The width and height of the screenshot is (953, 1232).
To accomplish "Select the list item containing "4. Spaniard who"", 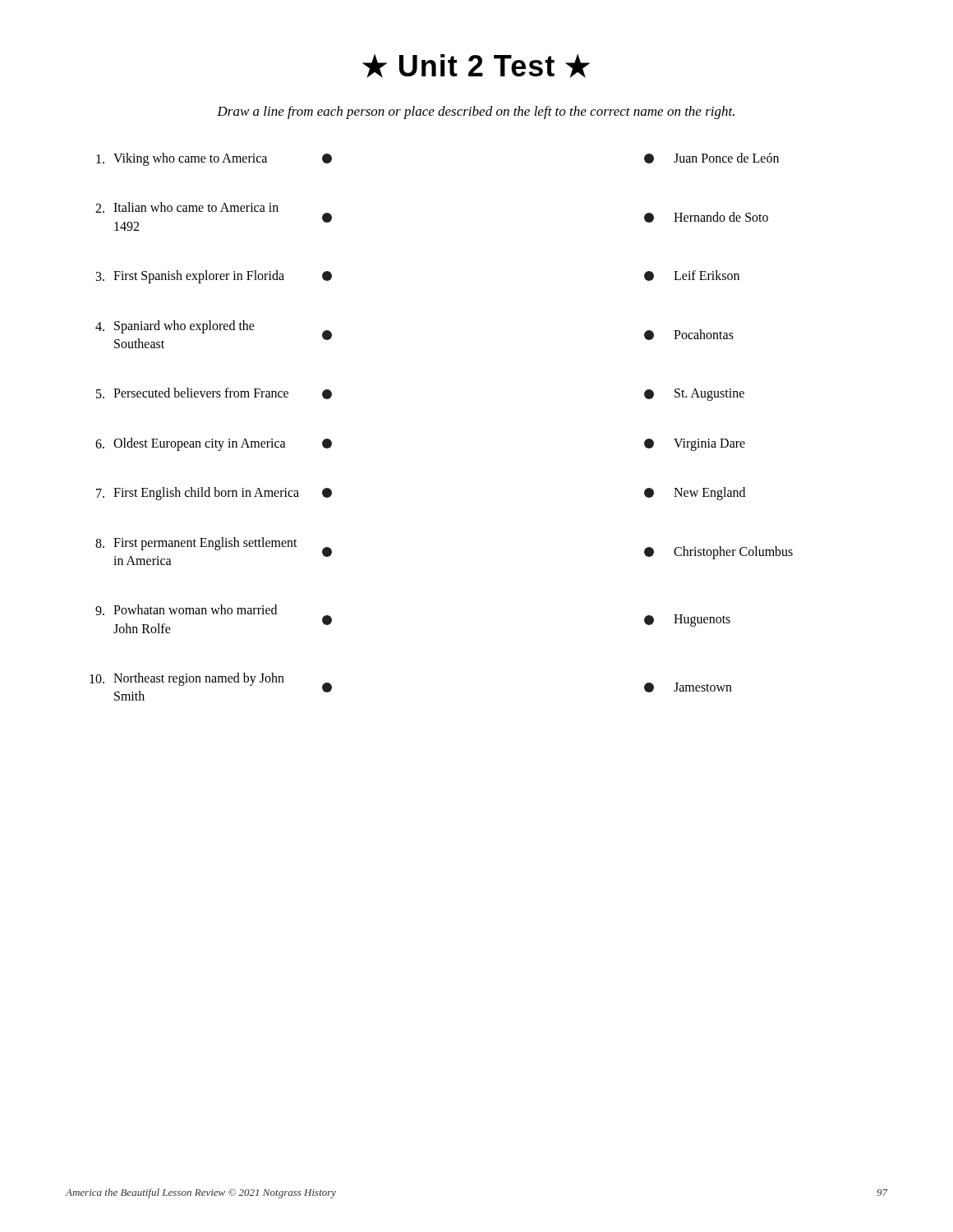I will pos(170,330).
